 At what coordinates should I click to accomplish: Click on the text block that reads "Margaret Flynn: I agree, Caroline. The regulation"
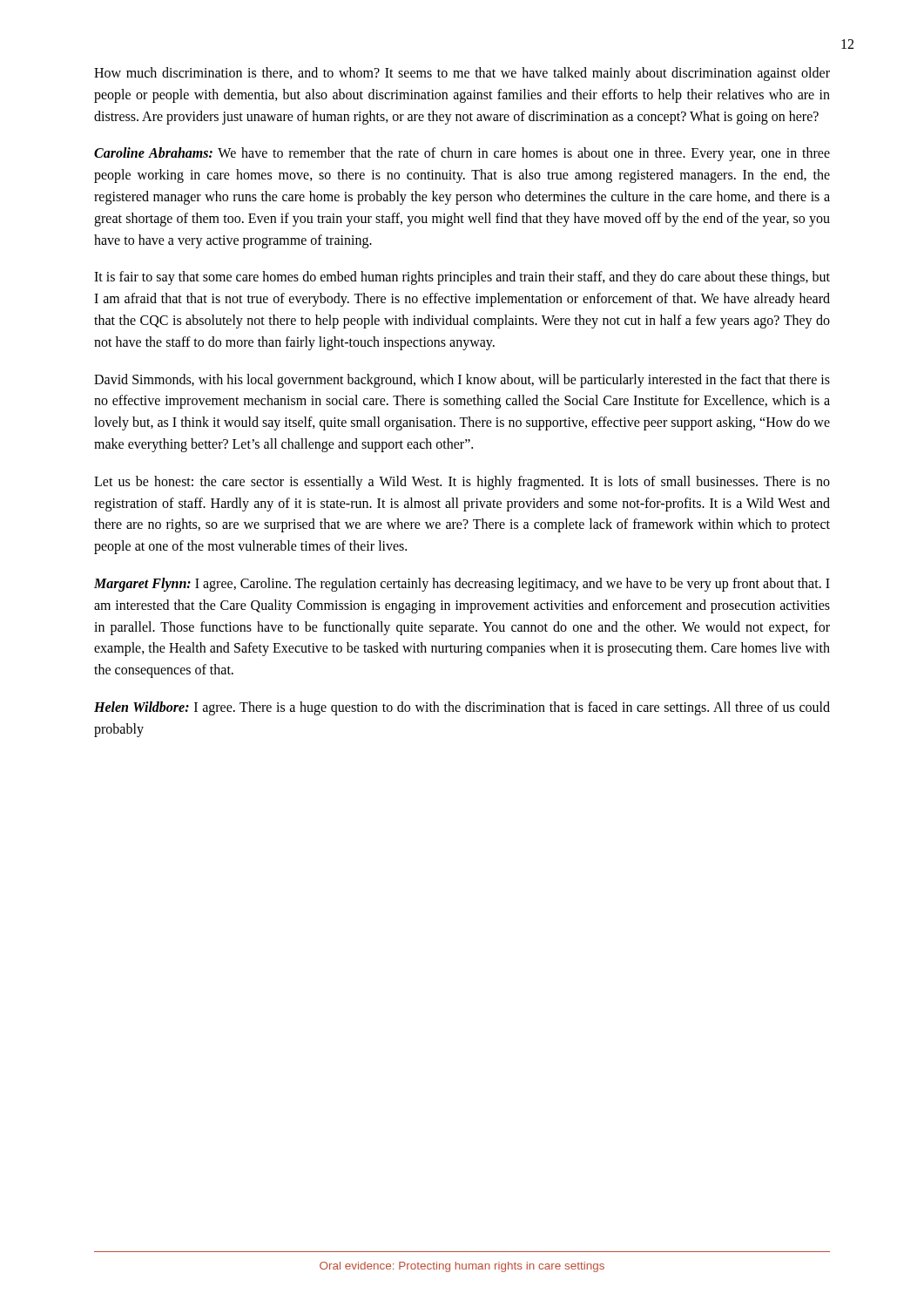pos(462,627)
